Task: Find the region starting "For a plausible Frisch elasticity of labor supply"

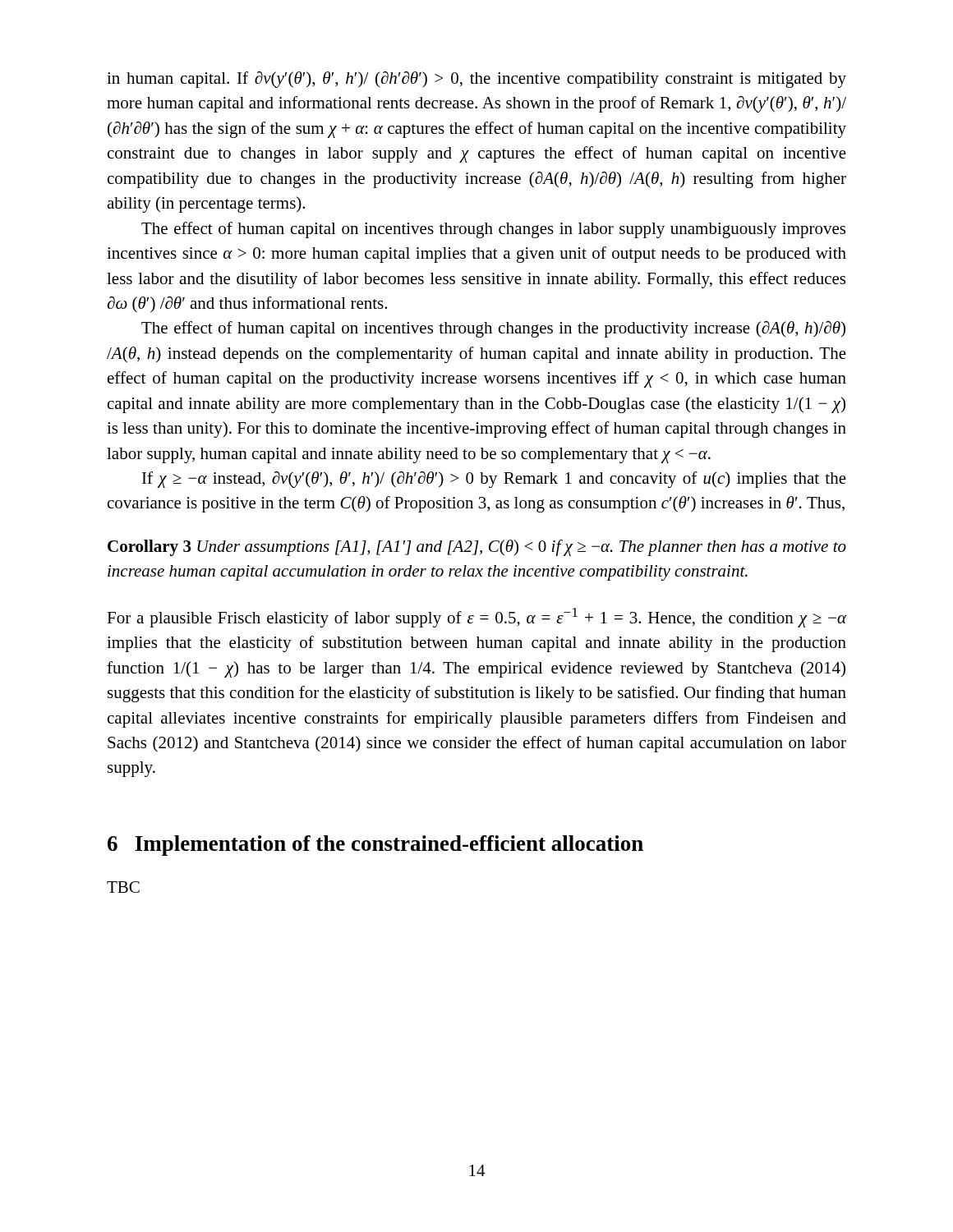Action: coord(476,691)
